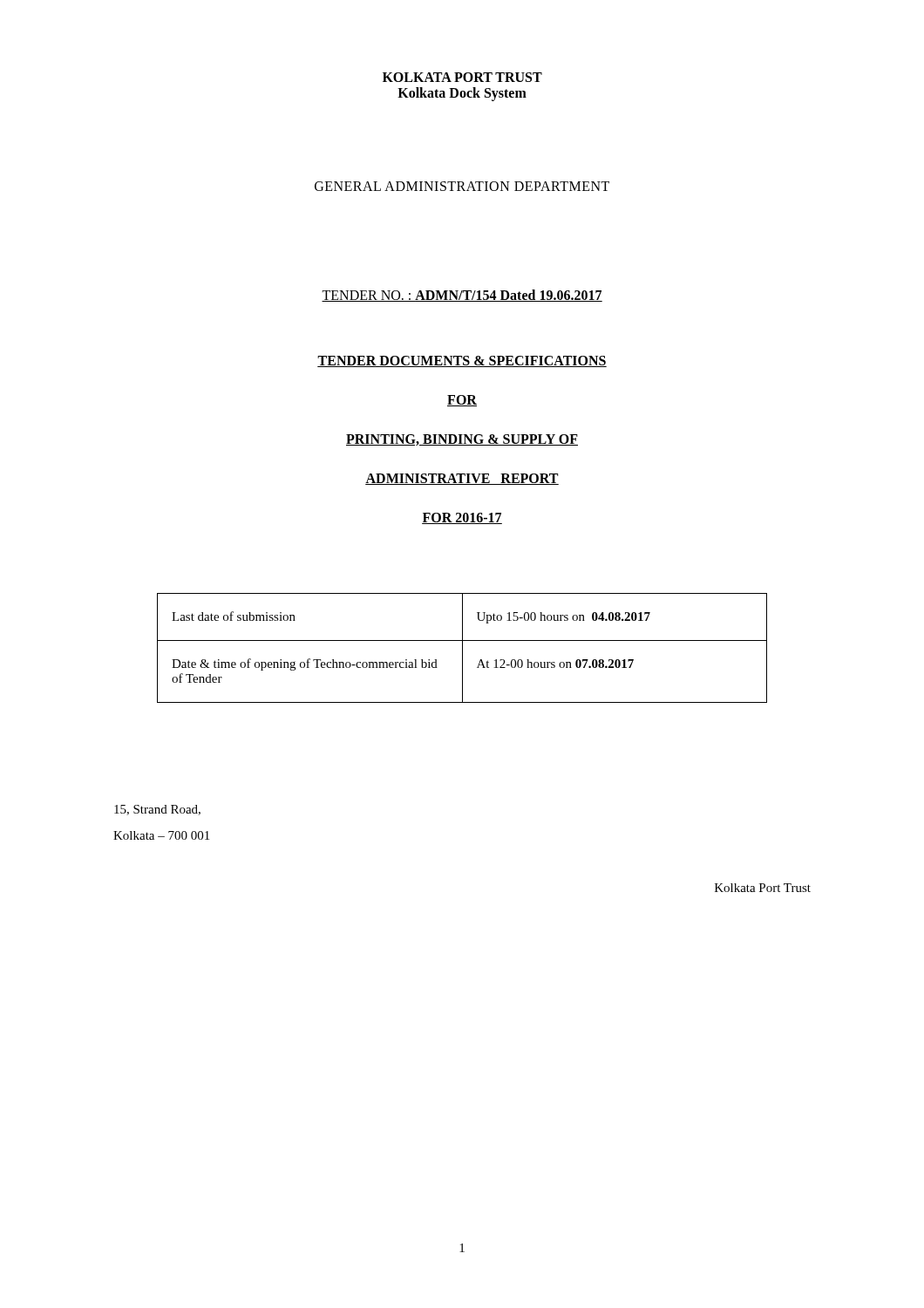Locate the section header with the text "TENDER NO. : ADMN/T/154 Dated 19.06.2017"
Screen dimensions: 1308x924
pos(462,295)
